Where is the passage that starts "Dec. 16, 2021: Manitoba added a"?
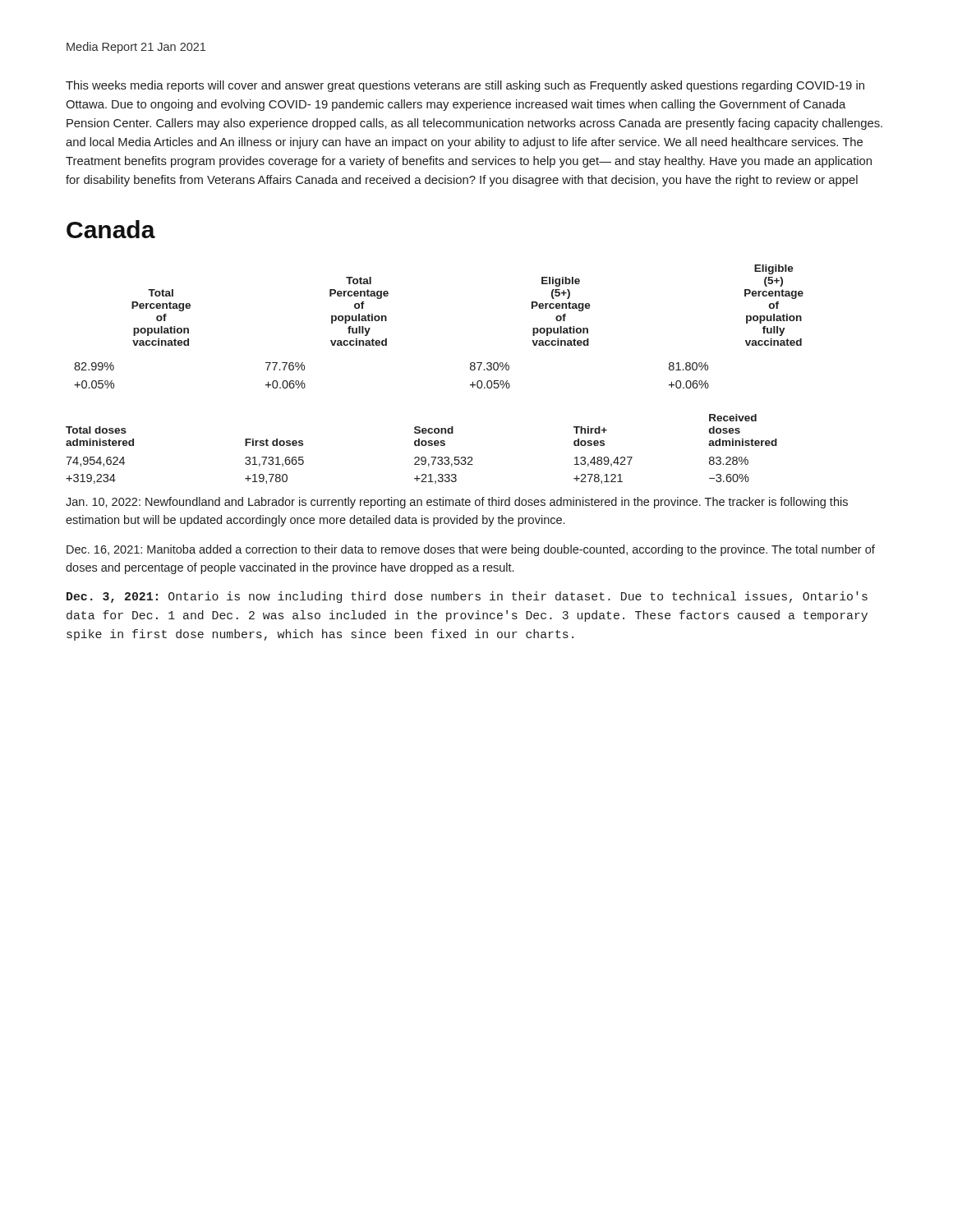 (470, 558)
